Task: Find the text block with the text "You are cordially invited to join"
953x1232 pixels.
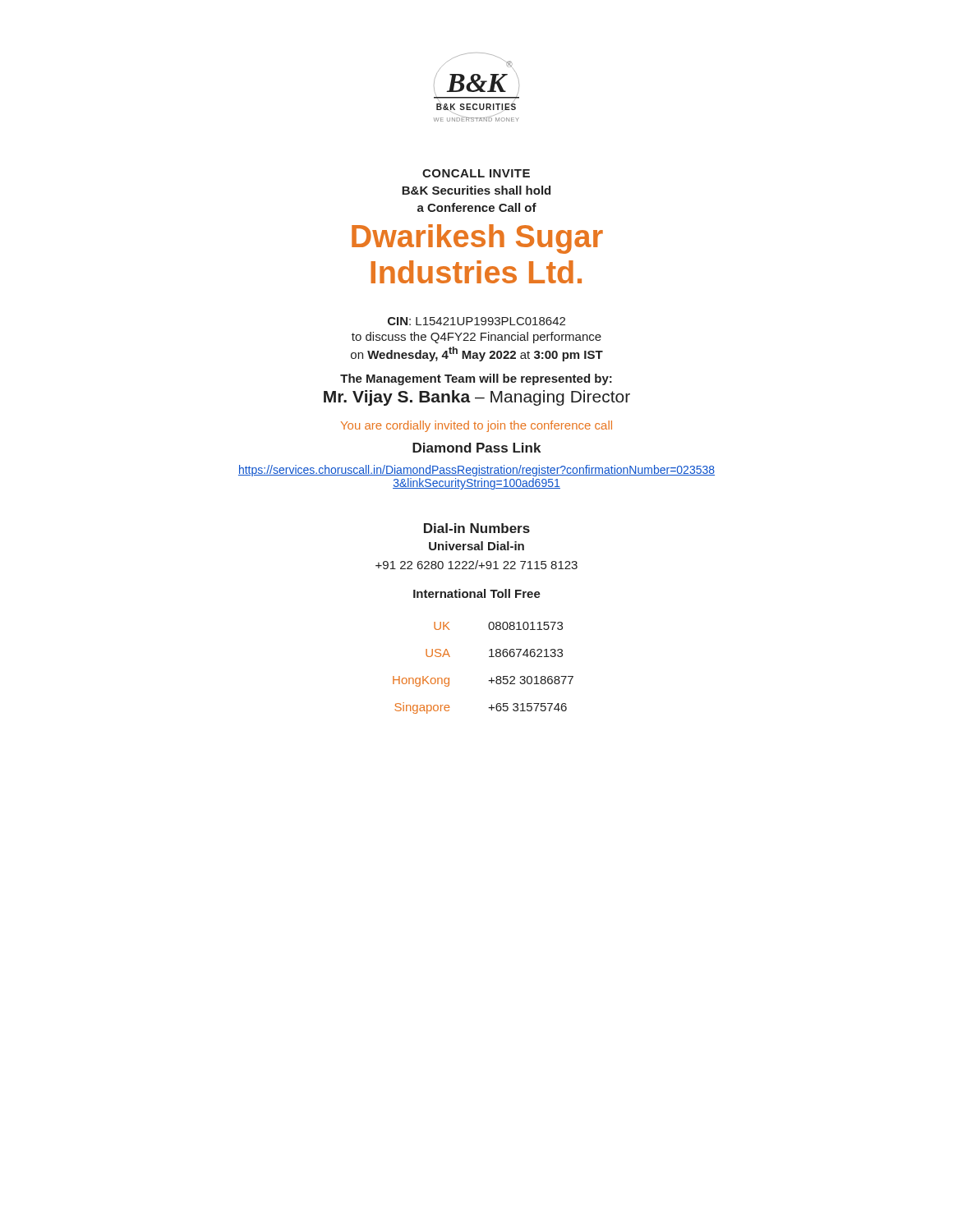Action: [476, 425]
